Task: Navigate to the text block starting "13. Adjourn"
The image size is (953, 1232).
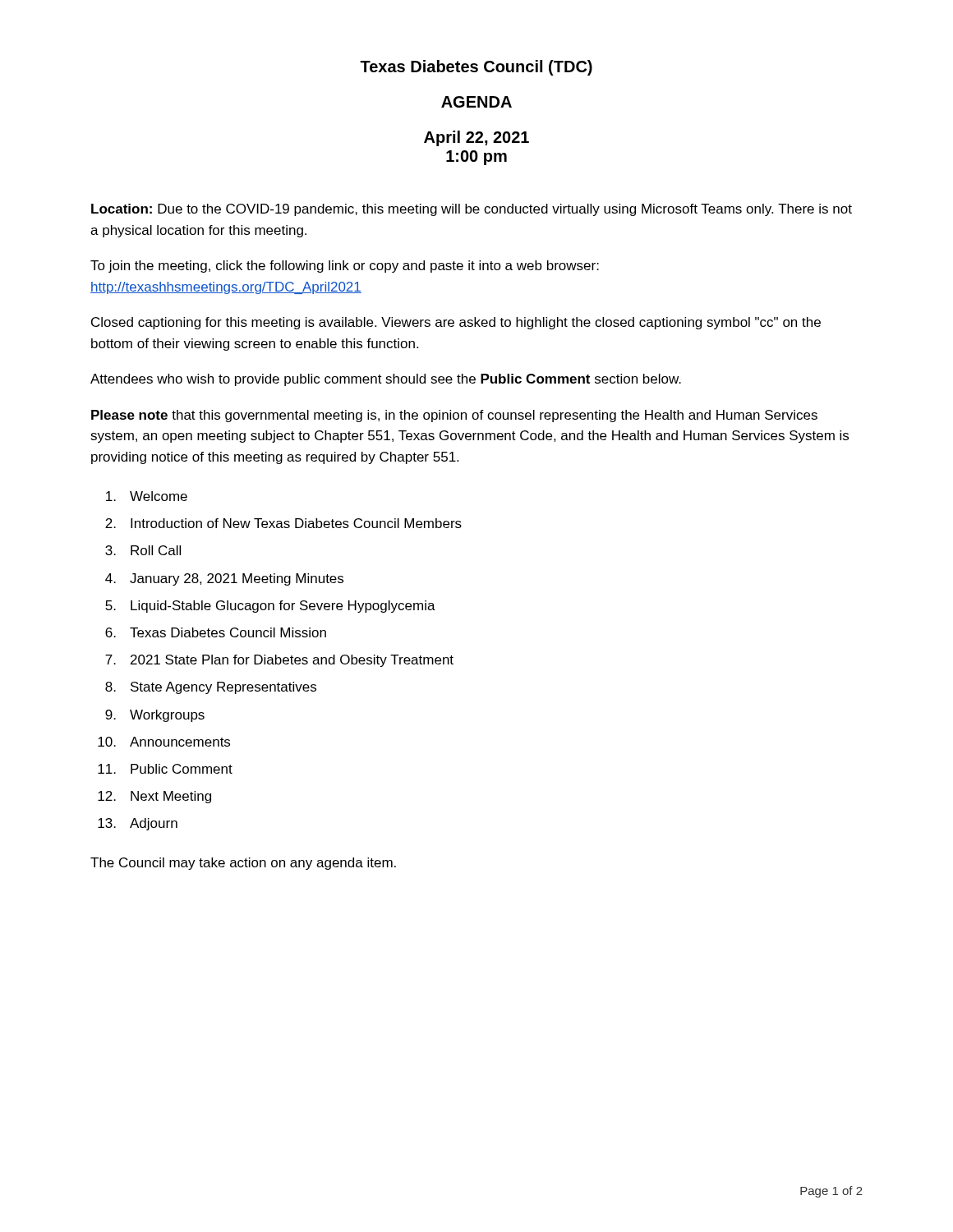Action: [x=138, y=824]
